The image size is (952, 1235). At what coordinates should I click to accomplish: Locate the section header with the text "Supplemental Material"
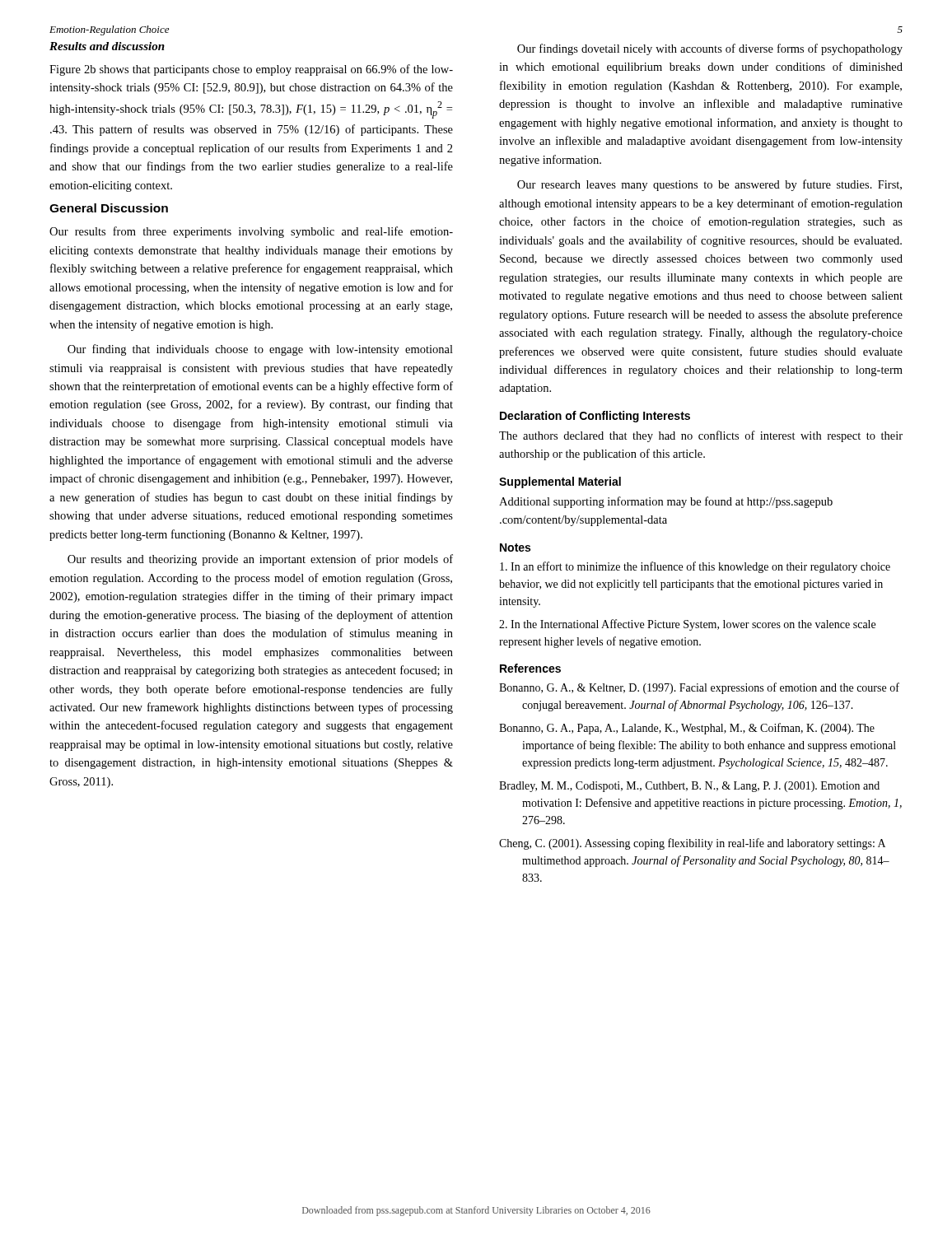pyautogui.click(x=560, y=482)
